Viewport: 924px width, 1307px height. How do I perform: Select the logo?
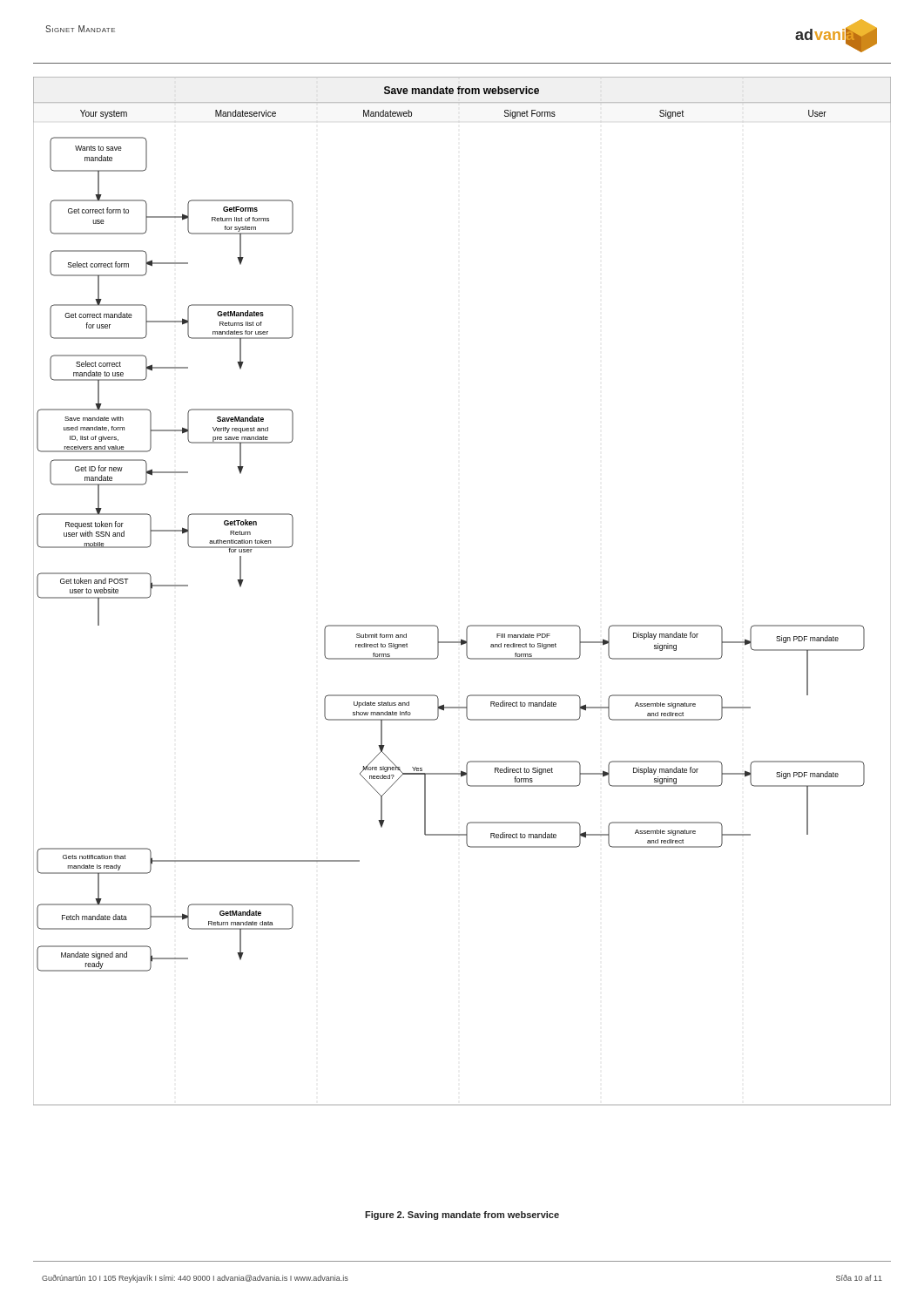pyautogui.click(x=839, y=34)
